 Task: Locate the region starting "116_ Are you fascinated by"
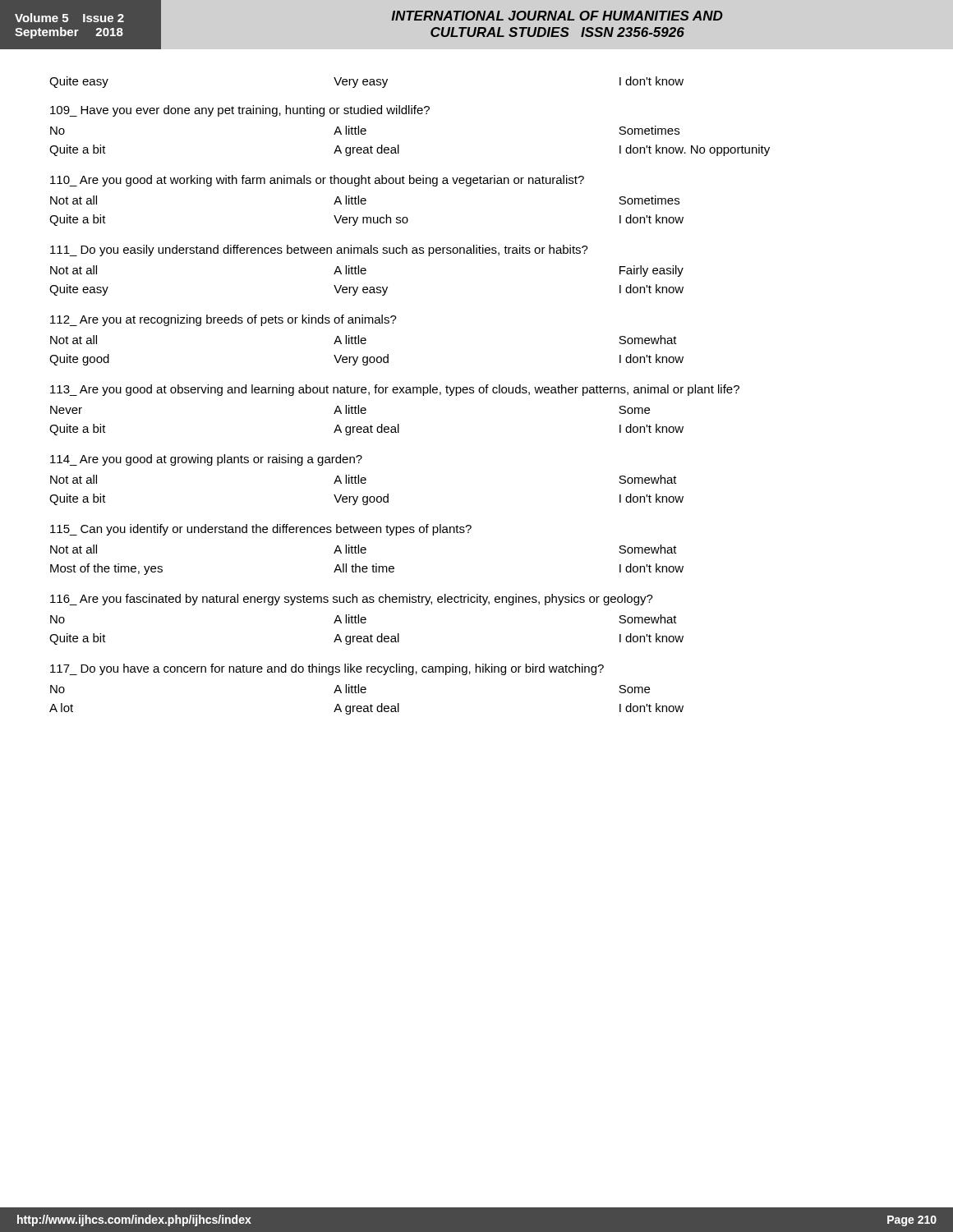point(352,600)
